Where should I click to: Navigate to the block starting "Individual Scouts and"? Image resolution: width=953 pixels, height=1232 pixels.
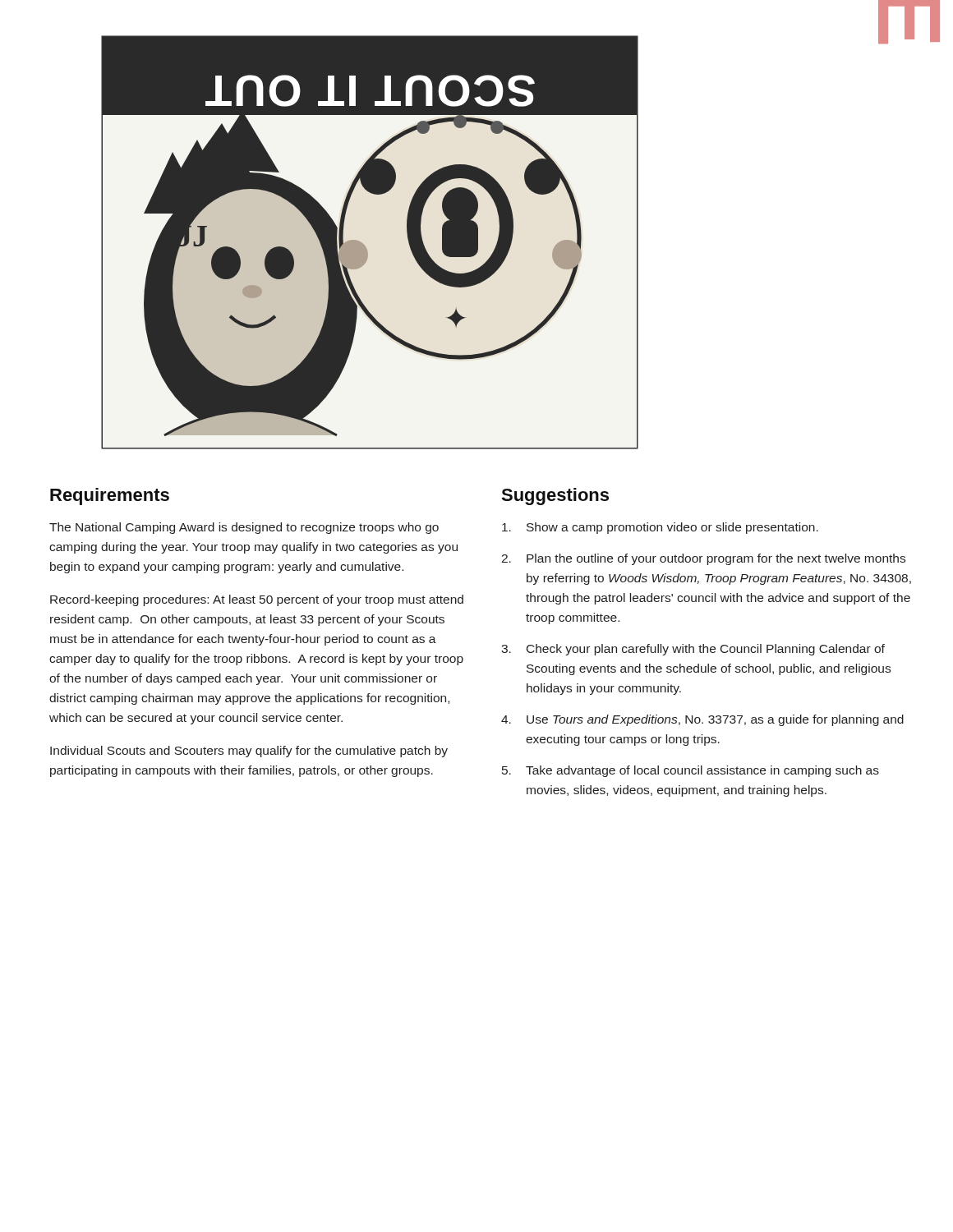(x=249, y=760)
